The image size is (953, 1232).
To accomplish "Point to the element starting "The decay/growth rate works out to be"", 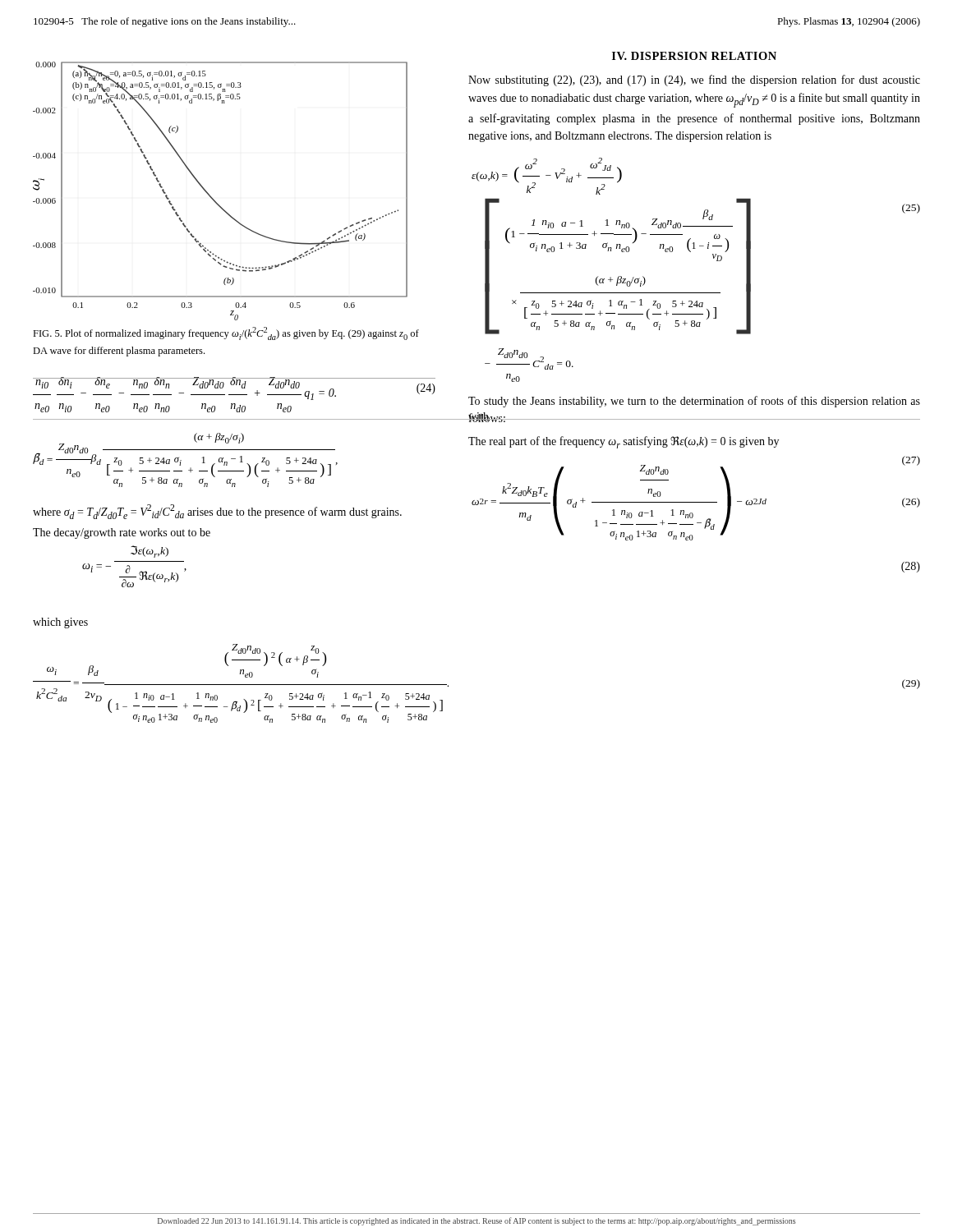I will (x=122, y=533).
